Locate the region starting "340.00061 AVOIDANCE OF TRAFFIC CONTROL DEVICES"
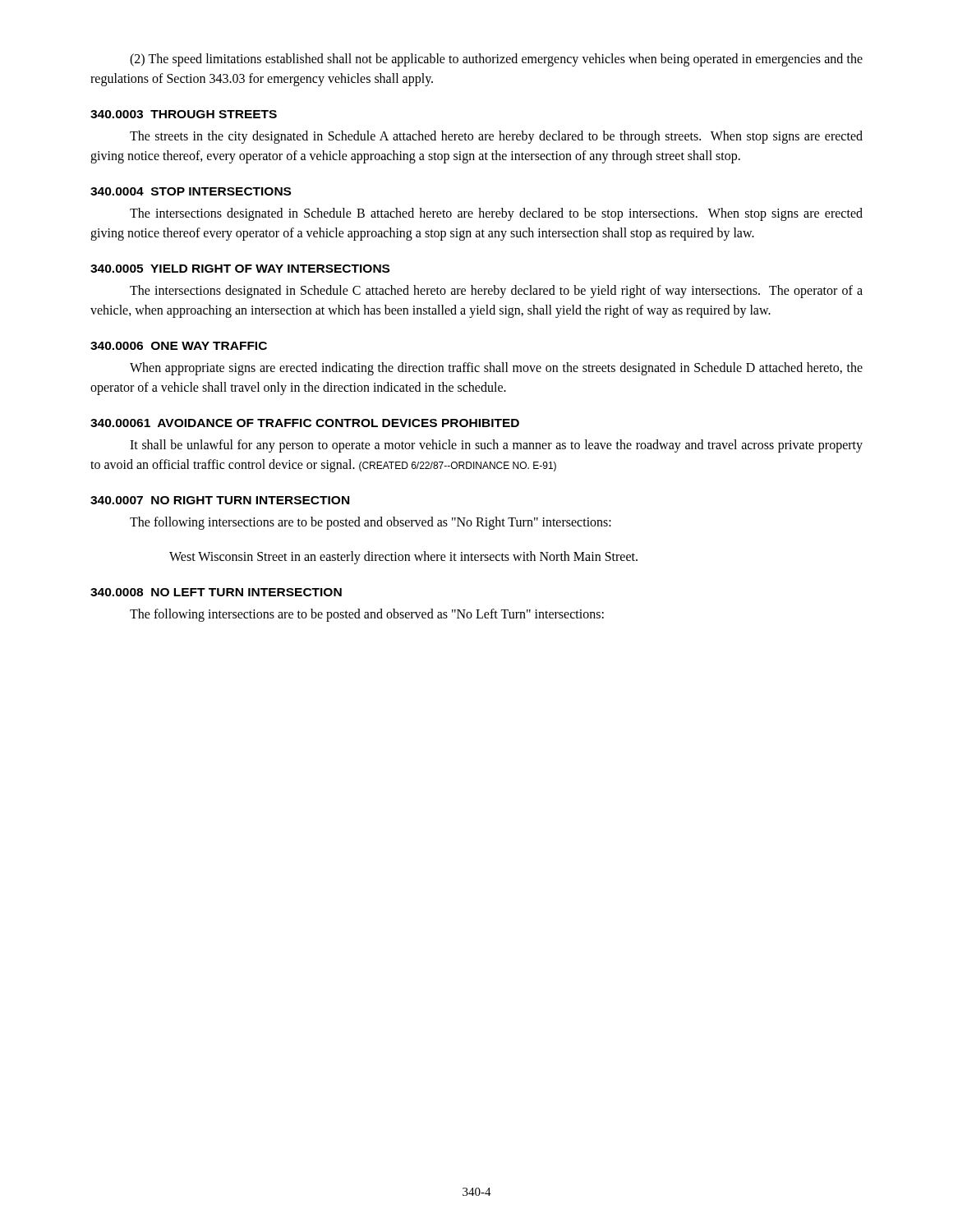The height and width of the screenshot is (1232, 953). click(x=305, y=423)
